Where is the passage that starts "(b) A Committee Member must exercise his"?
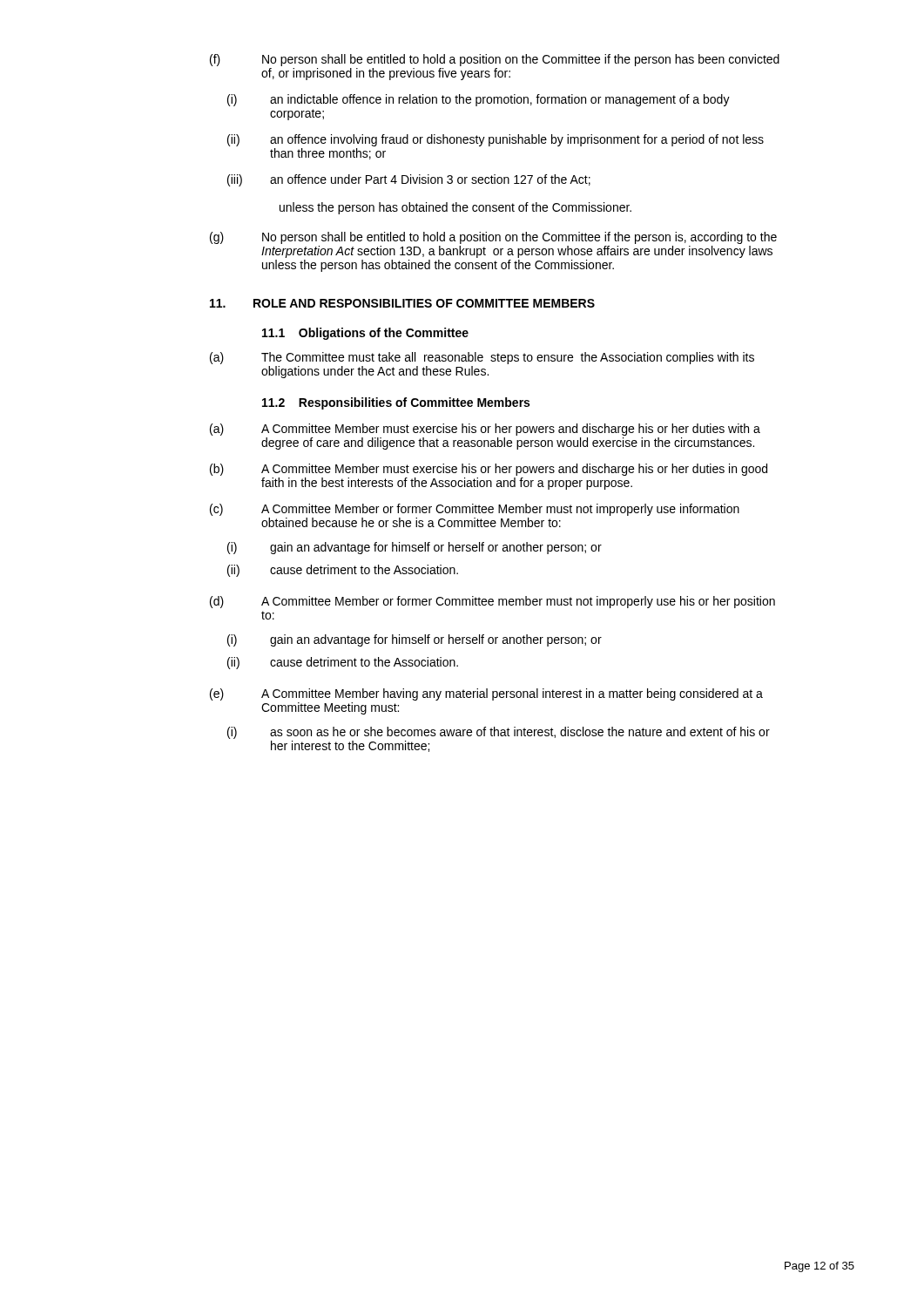 point(497,476)
